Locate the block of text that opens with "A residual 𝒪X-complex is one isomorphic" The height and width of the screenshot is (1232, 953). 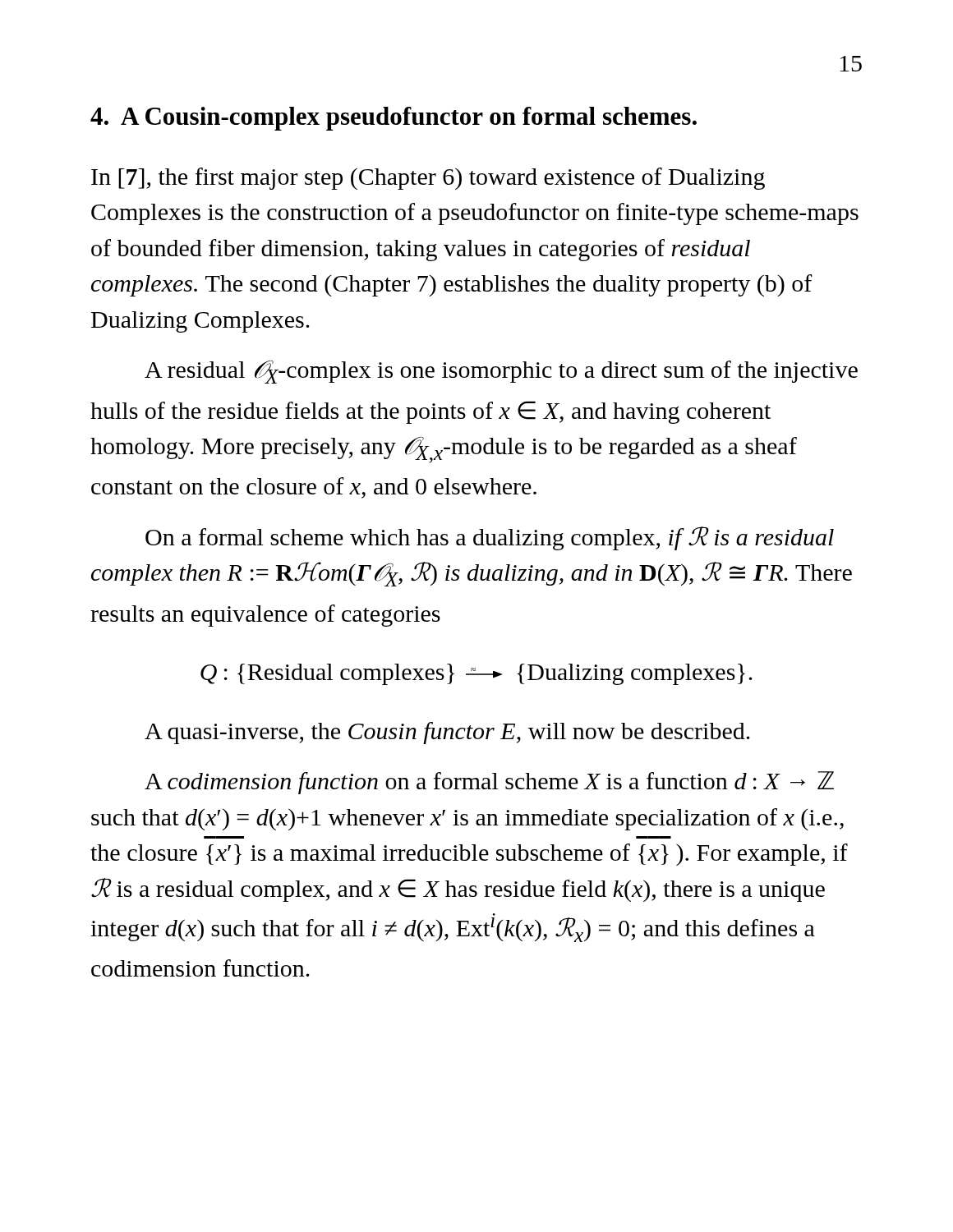click(x=474, y=428)
